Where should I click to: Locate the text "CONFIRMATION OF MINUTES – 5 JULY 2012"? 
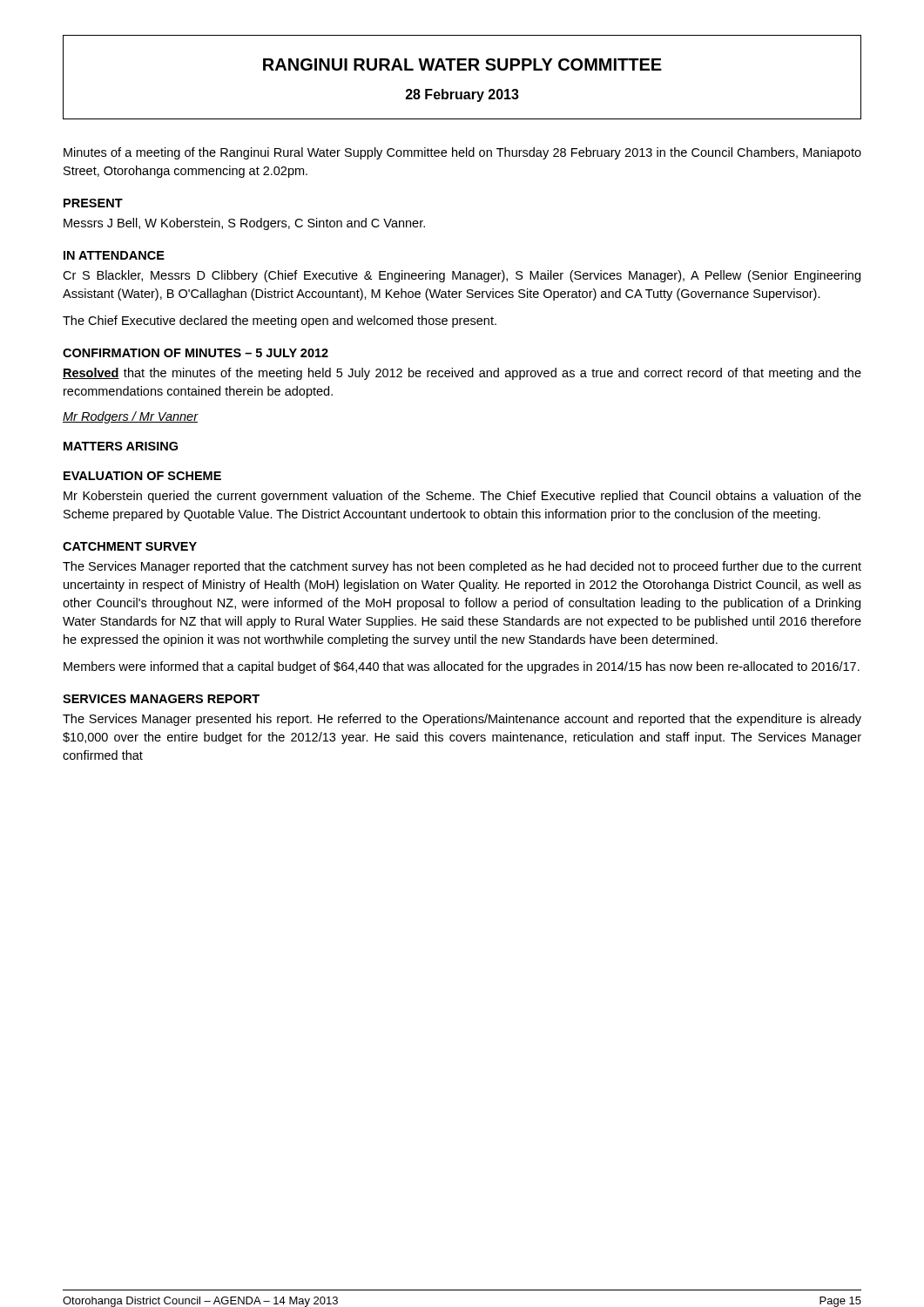point(196,353)
